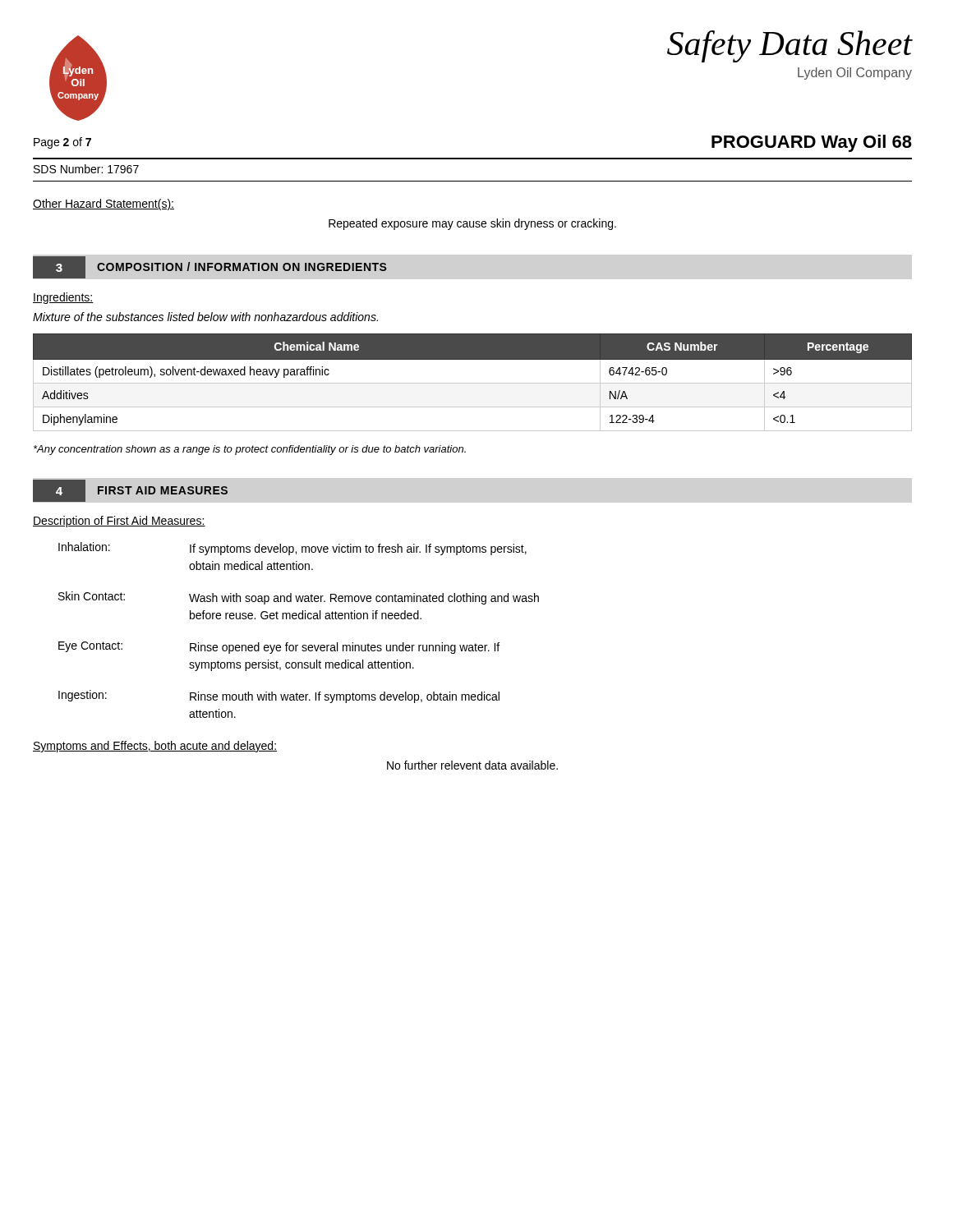This screenshot has width=953, height=1232.
Task: Point to "No further relevent data available."
Action: 472,766
